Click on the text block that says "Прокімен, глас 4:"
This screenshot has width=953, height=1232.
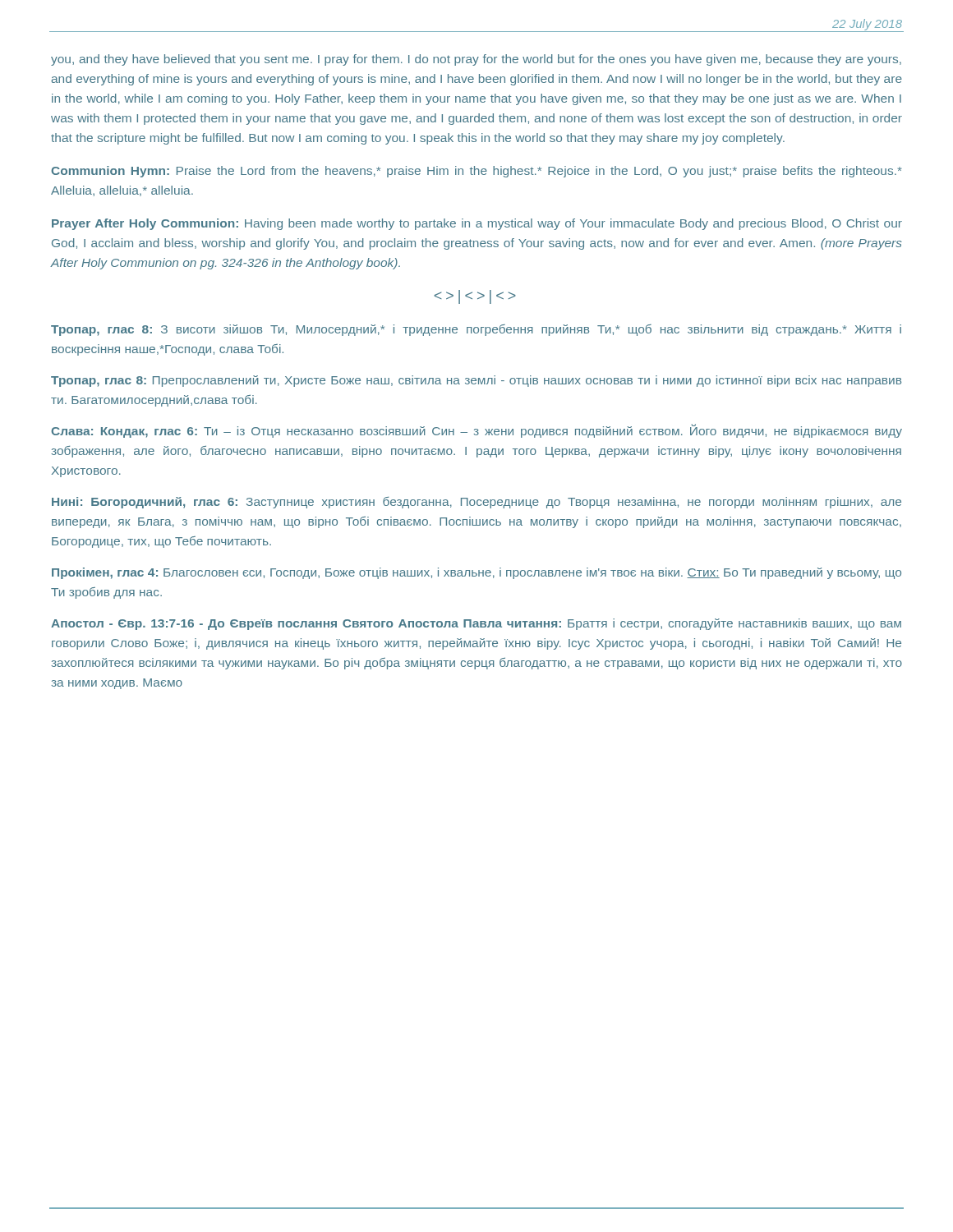tap(476, 583)
